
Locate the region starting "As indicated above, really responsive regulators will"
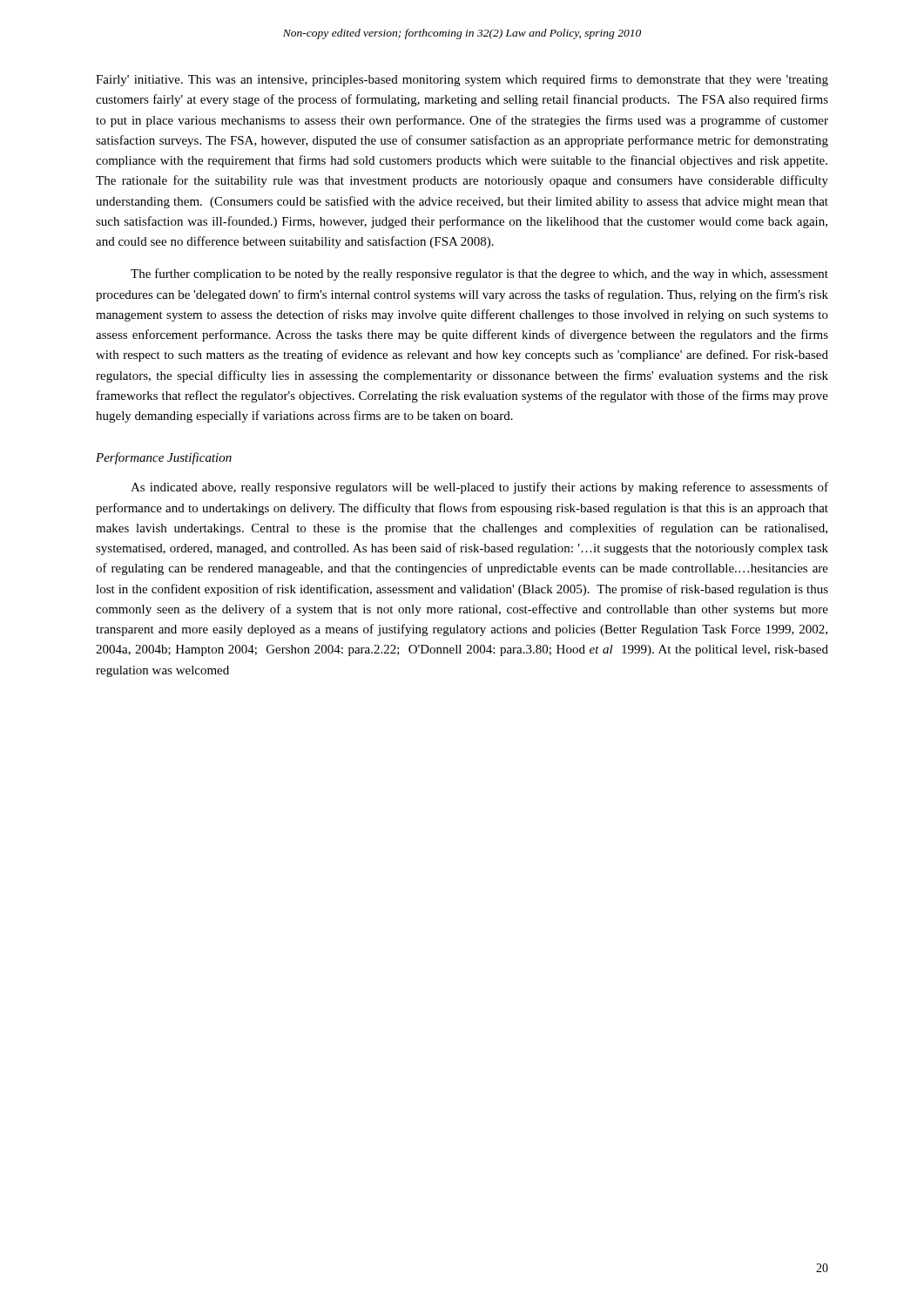[462, 578]
